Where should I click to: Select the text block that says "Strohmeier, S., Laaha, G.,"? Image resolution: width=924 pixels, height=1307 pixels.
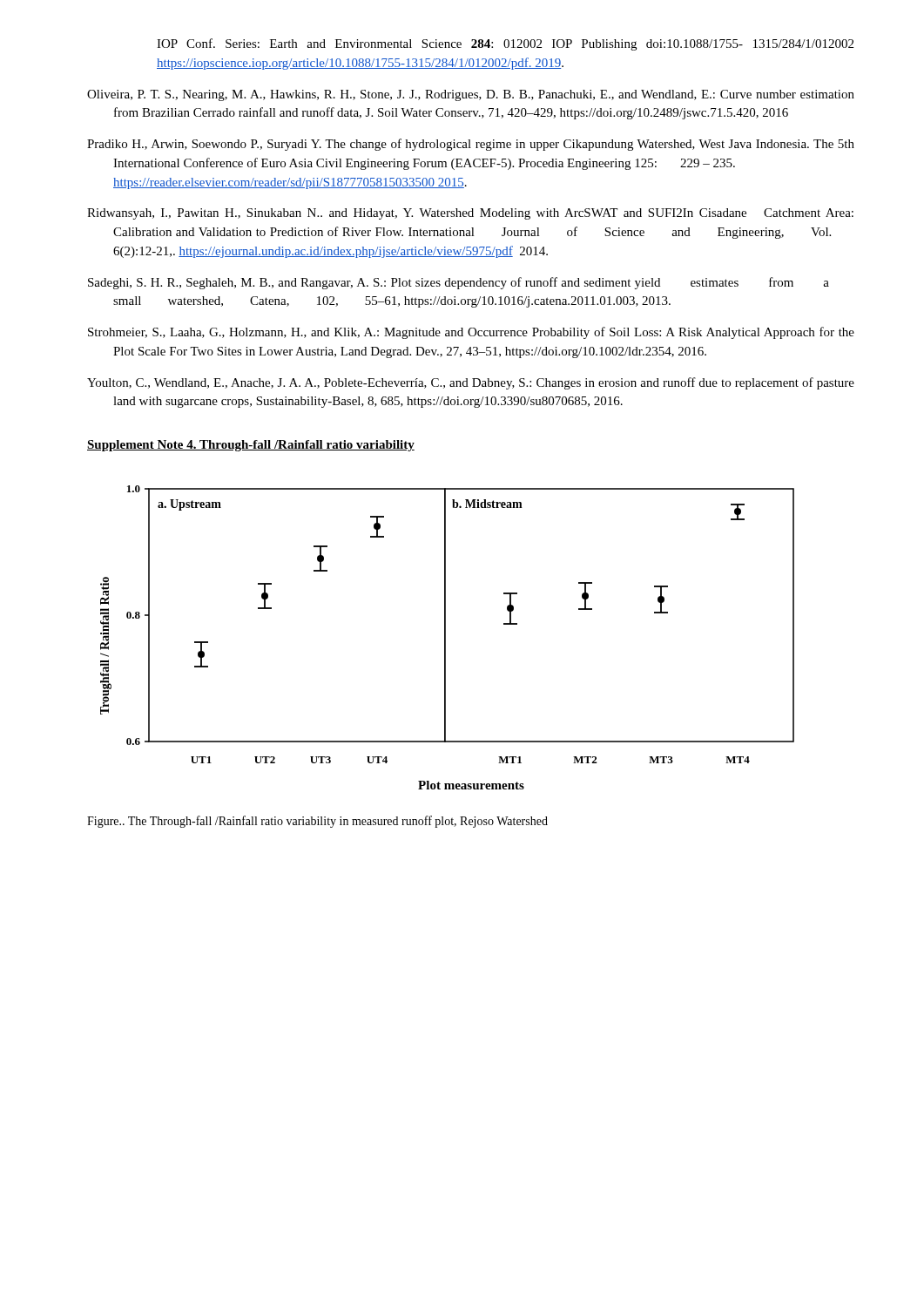click(471, 341)
